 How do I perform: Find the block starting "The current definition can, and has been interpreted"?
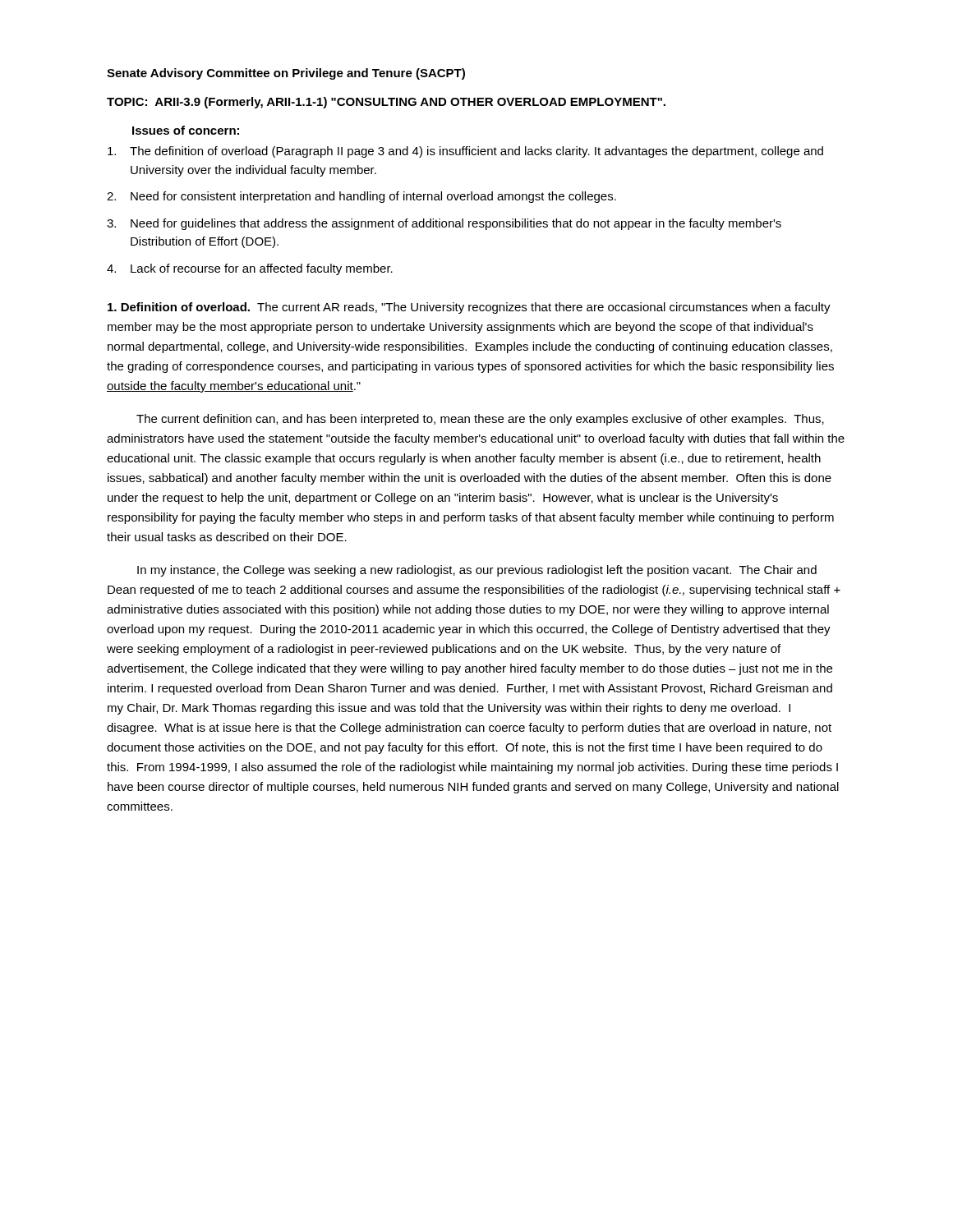point(476,478)
